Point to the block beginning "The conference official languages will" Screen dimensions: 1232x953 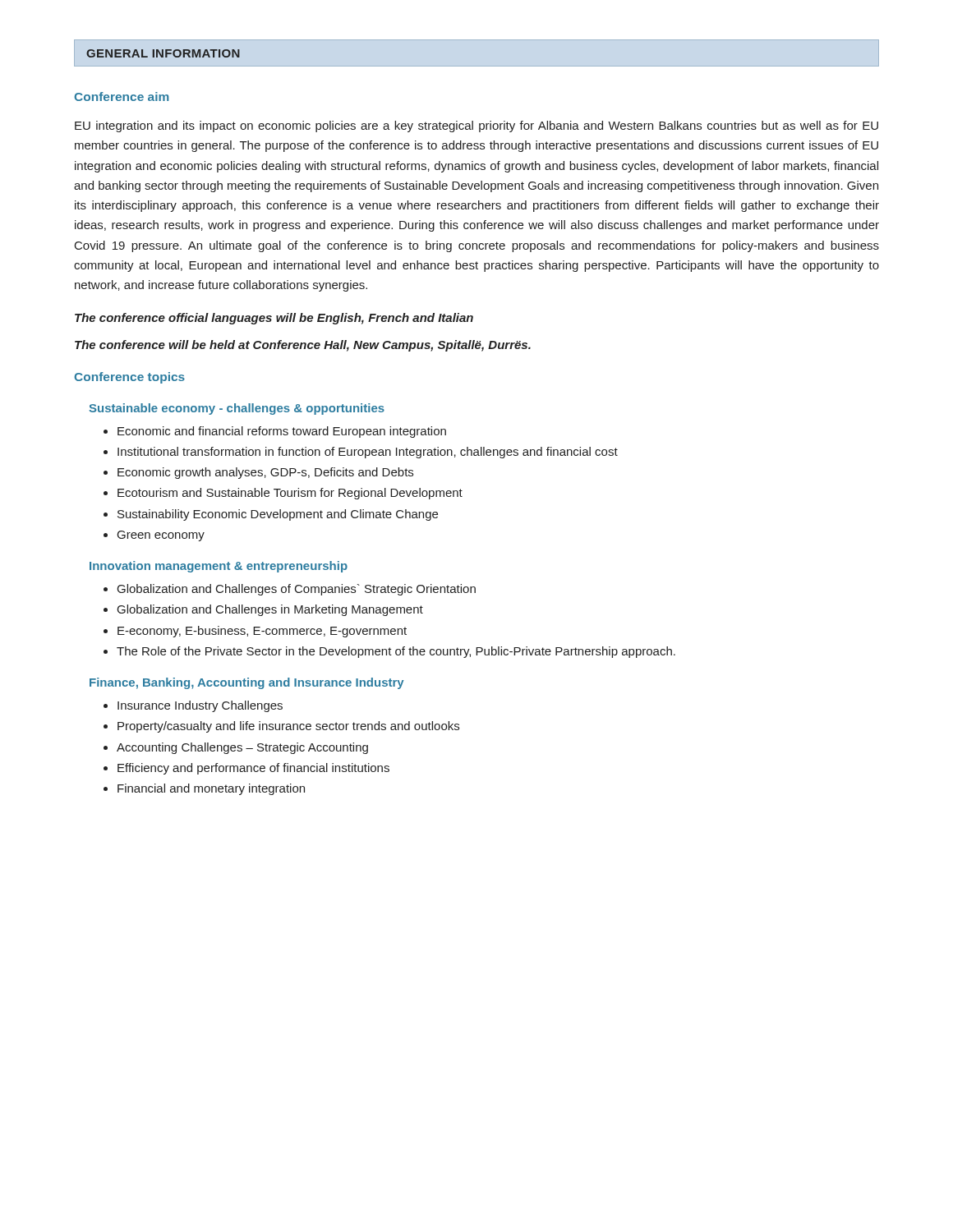(274, 317)
